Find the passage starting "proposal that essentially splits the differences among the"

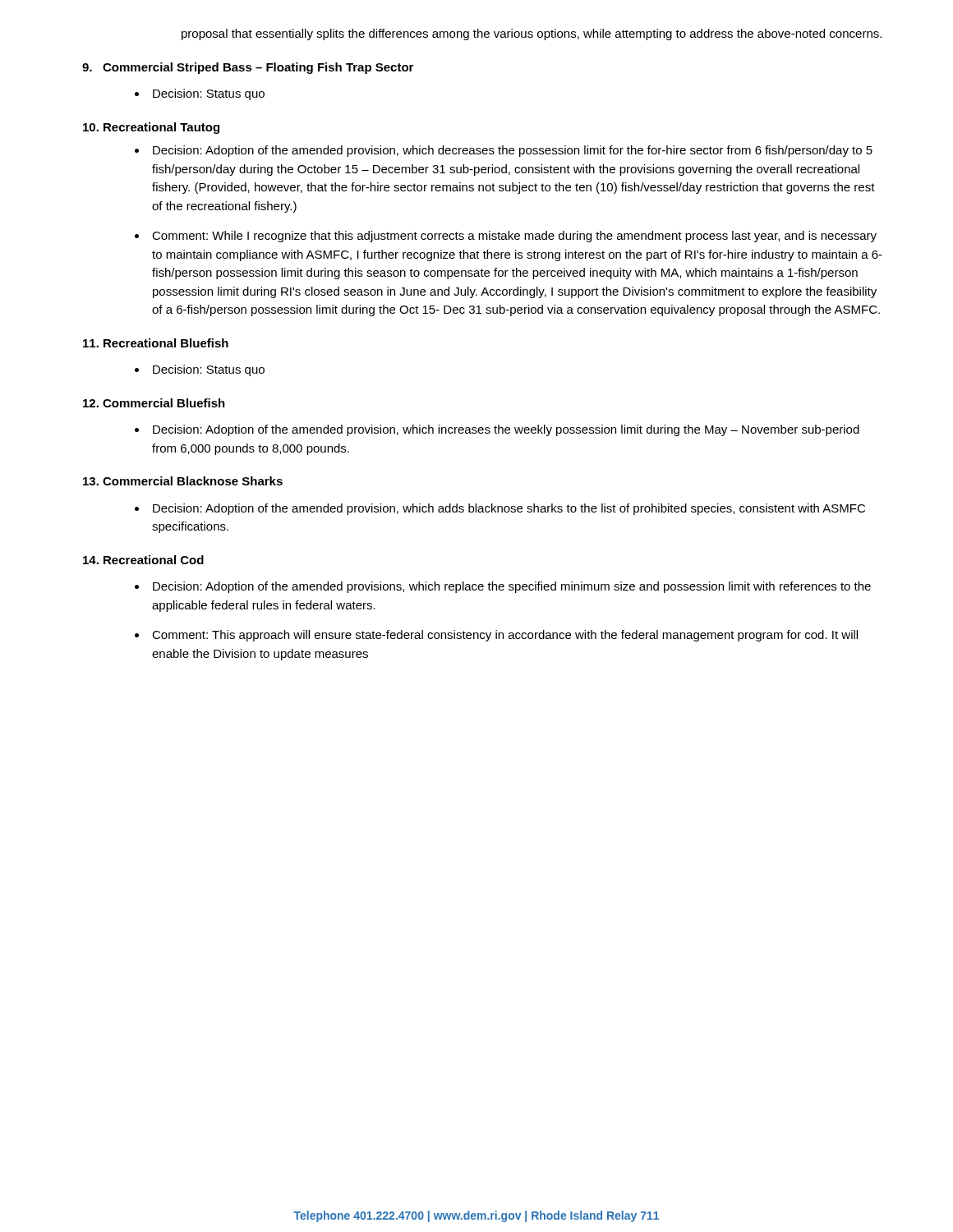coord(532,33)
